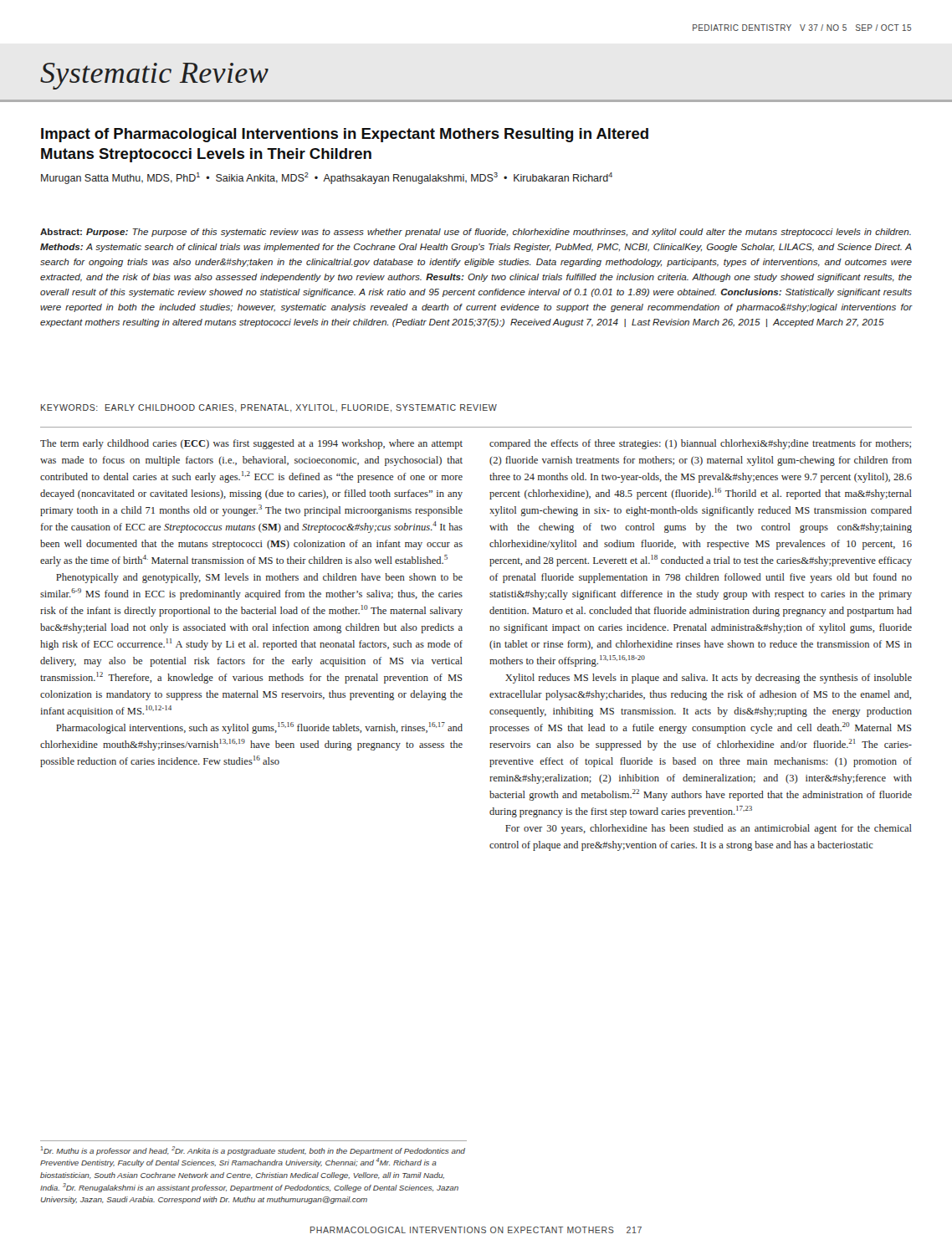Find the text starting "compared the effects of three strategies: (1) biannual"

point(701,644)
